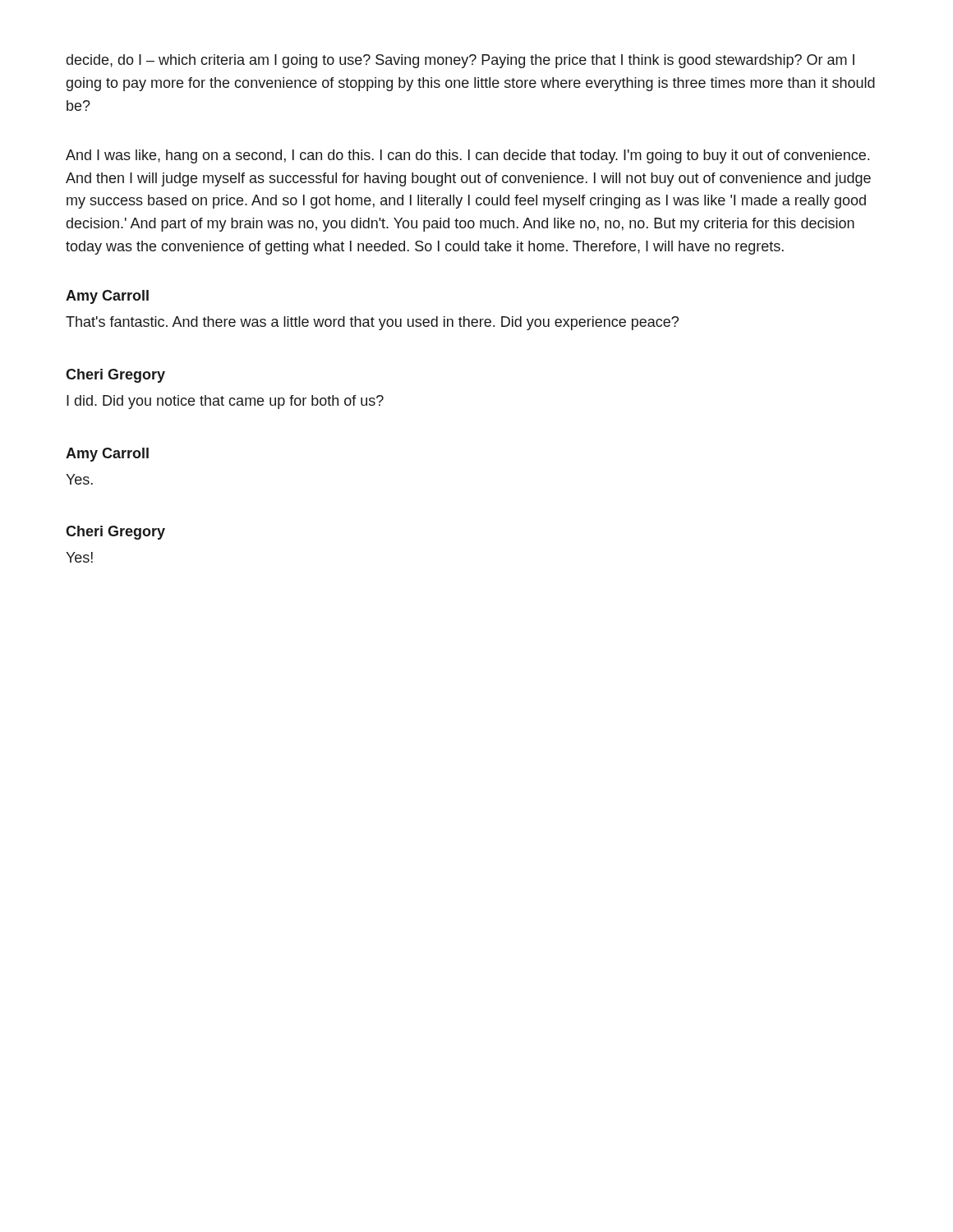953x1232 pixels.
Task: Locate the element starting "And I was like, hang"
Action: (x=469, y=201)
